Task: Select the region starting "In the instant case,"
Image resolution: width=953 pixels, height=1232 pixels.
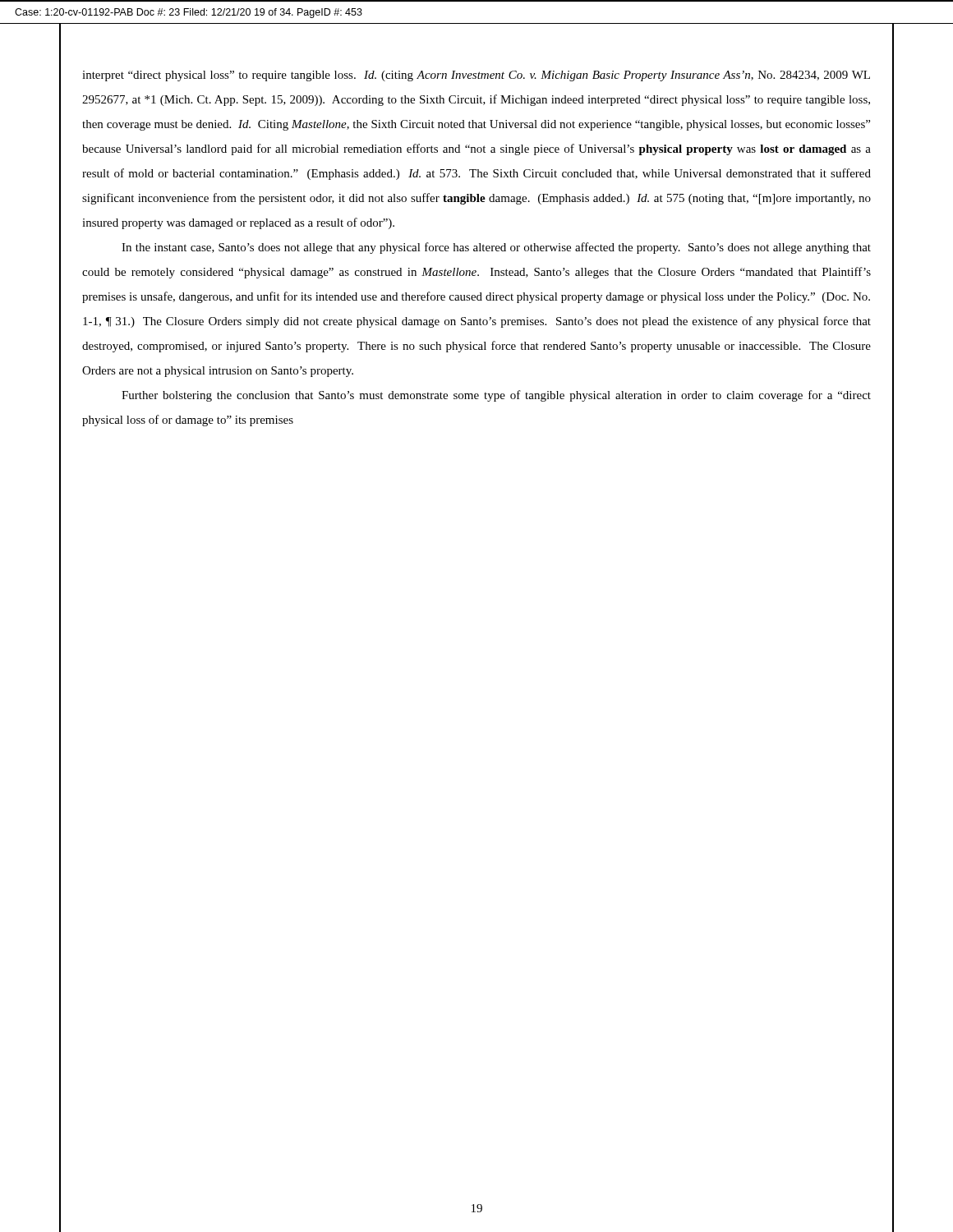Action: [476, 309]
